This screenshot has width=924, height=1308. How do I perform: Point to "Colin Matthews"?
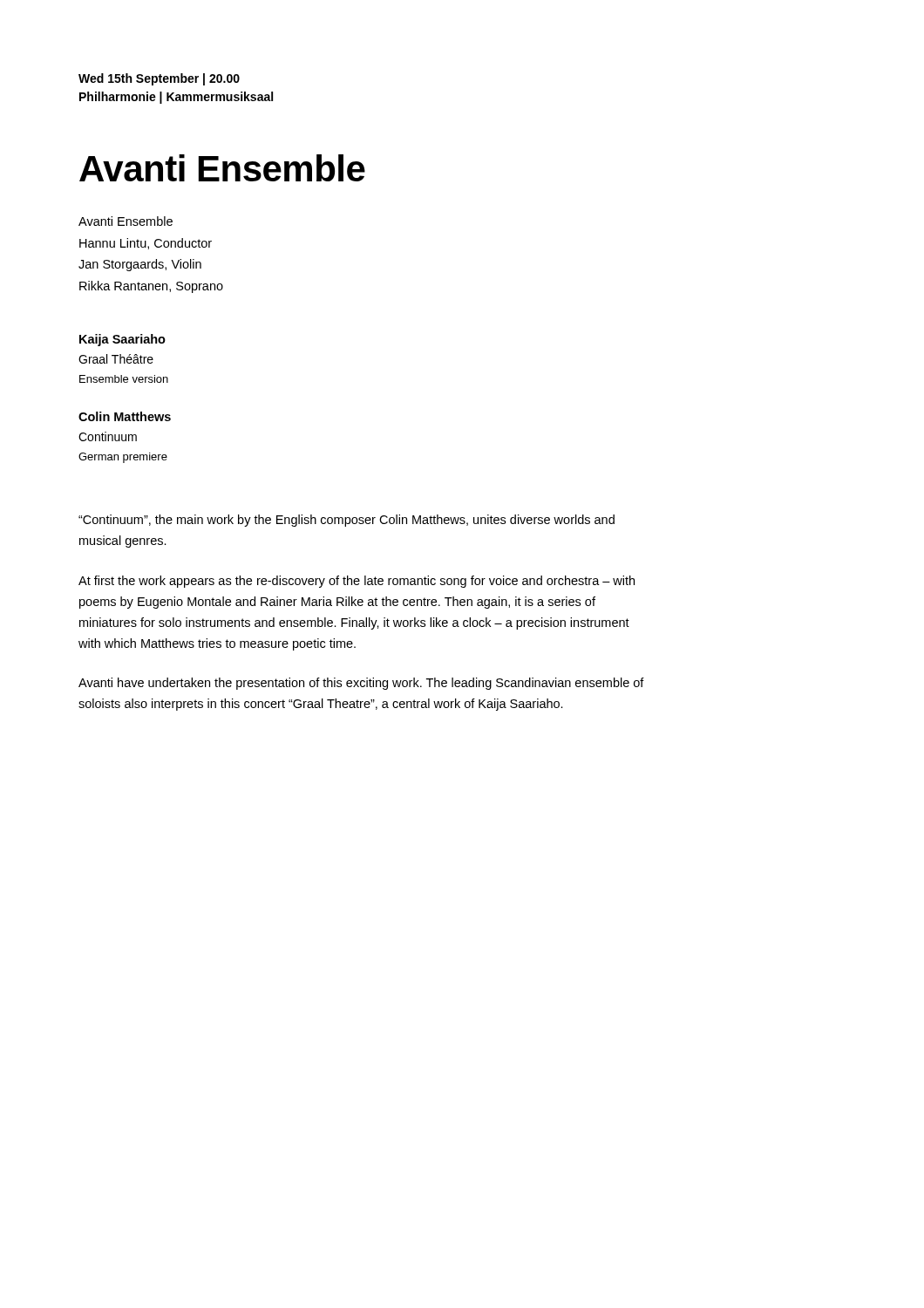click(125, 417)
